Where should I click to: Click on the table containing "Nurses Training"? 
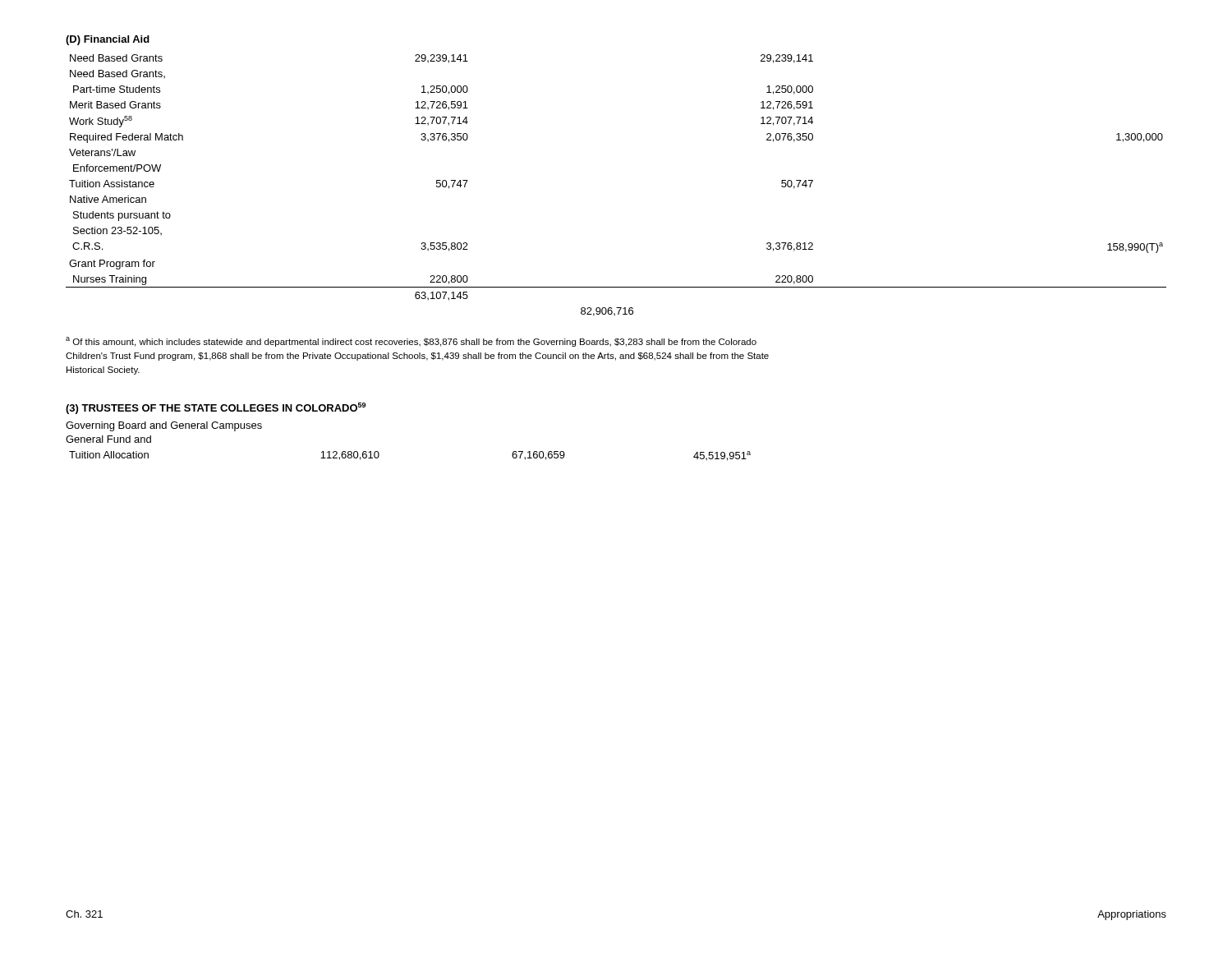[x=616, y=184]
